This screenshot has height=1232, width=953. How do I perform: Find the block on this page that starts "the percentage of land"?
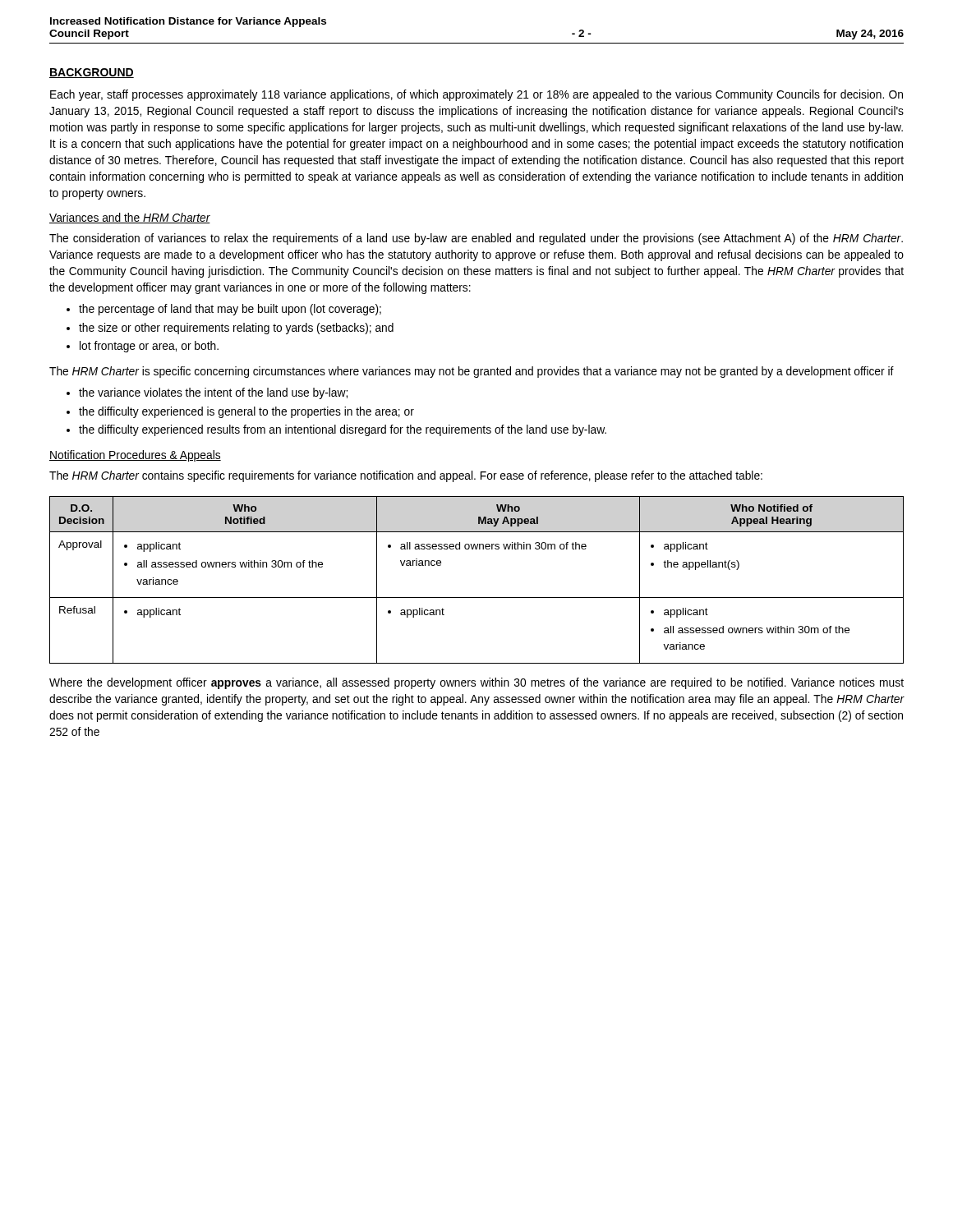click(x=230, y=309)
